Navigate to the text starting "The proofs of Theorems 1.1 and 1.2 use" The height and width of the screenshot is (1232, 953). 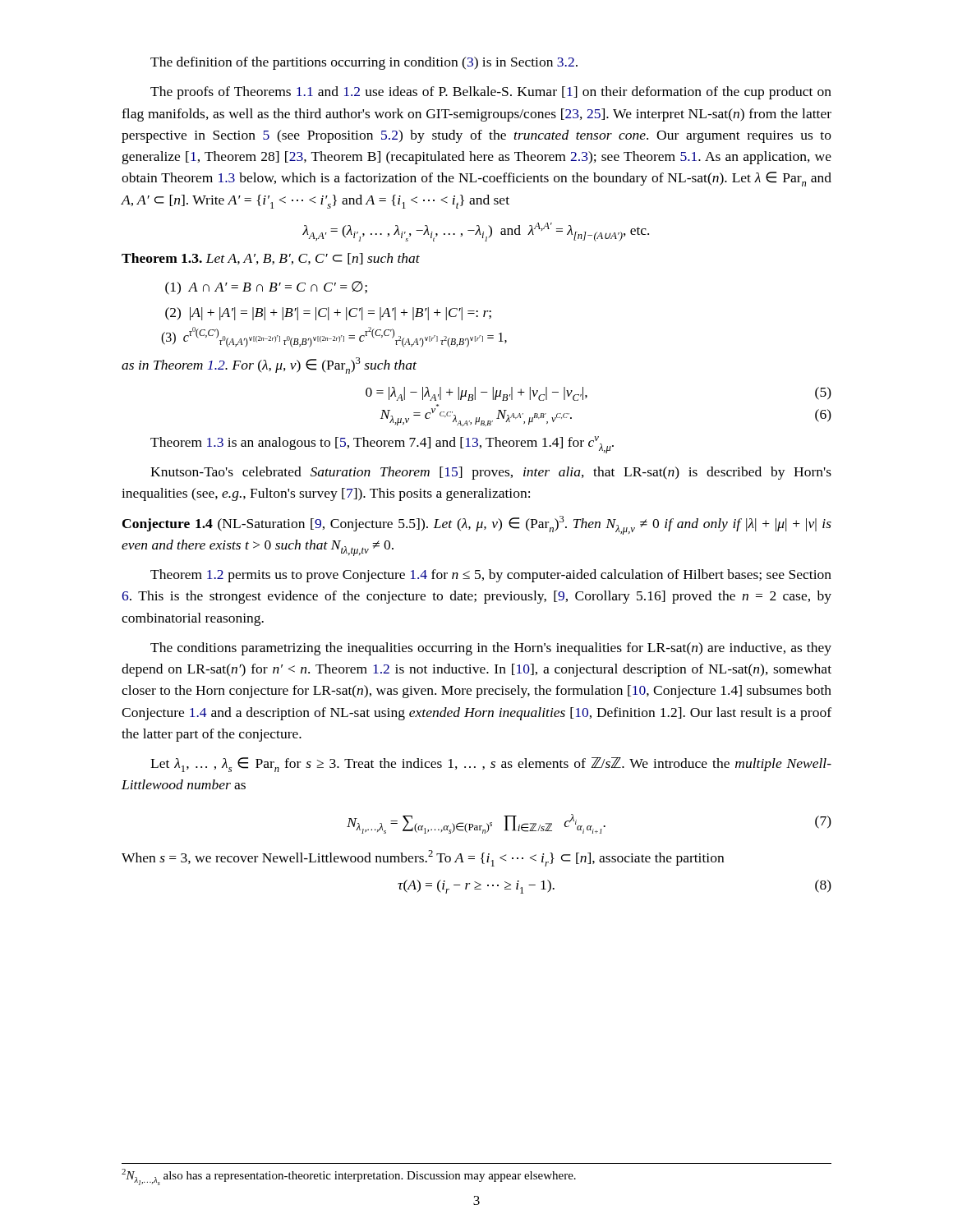[476, 145]
